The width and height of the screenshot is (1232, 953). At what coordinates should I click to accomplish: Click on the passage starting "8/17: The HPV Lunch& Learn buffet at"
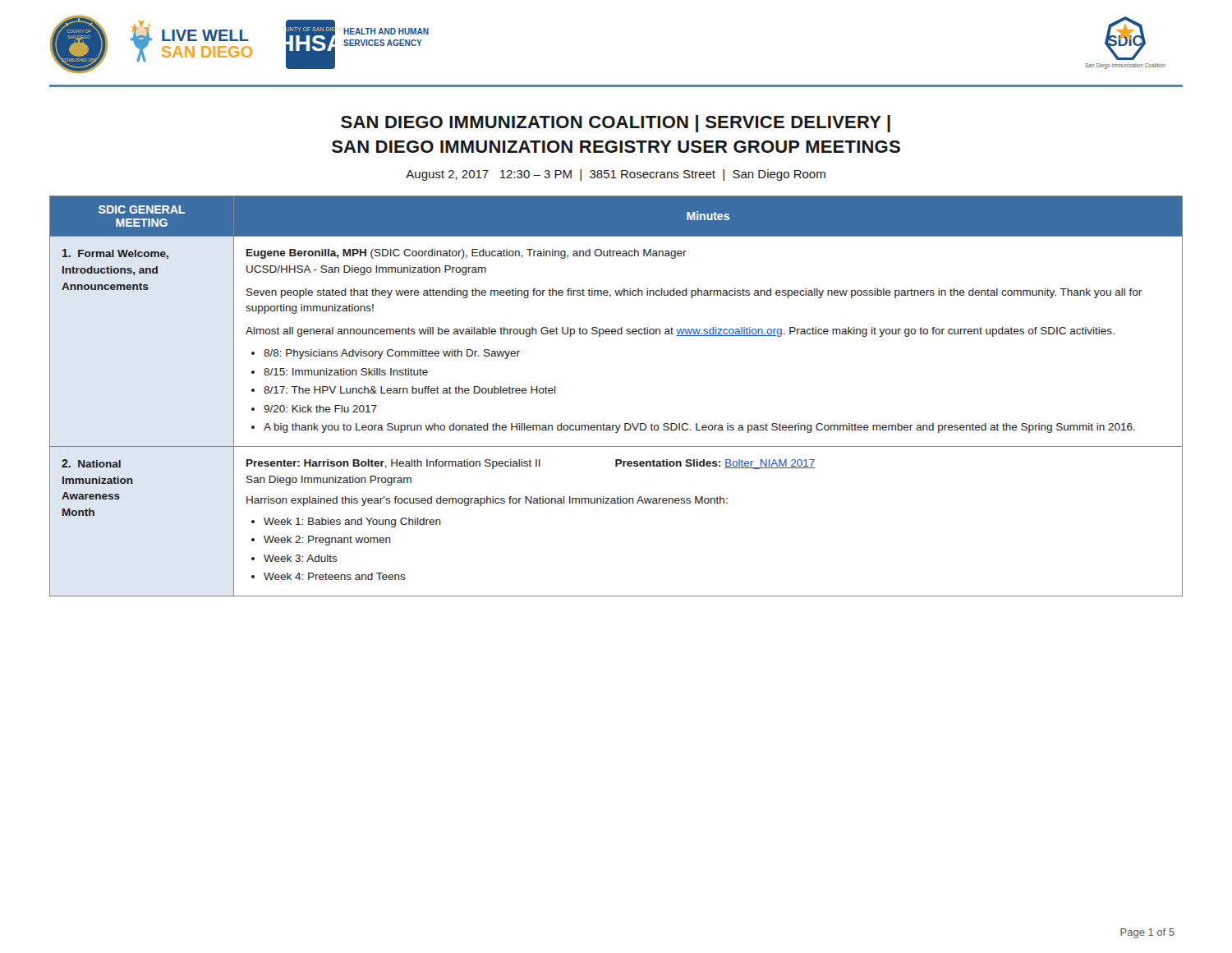coord(410,390)
